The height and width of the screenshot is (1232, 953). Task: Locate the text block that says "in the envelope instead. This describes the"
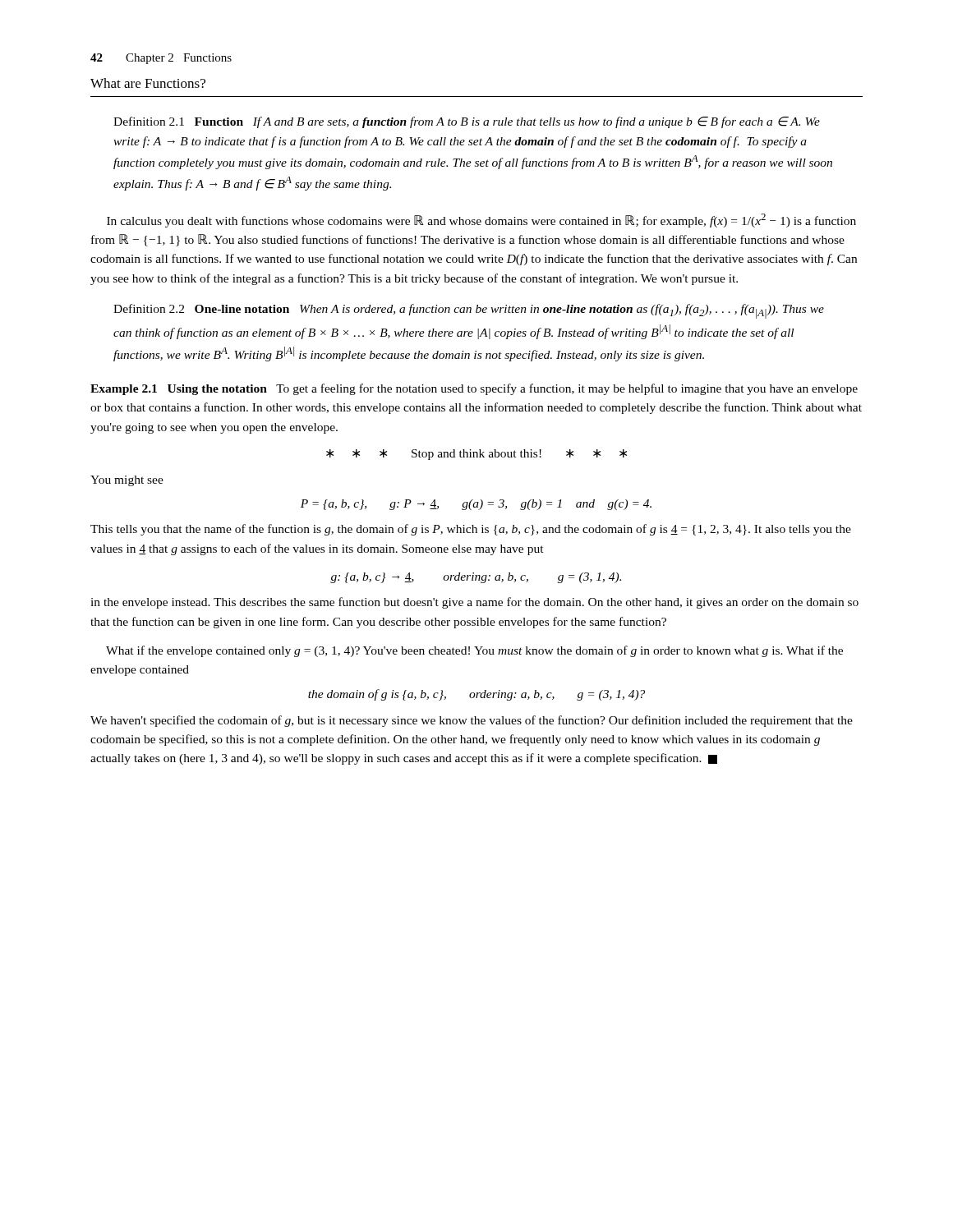(x=475, y=611)
